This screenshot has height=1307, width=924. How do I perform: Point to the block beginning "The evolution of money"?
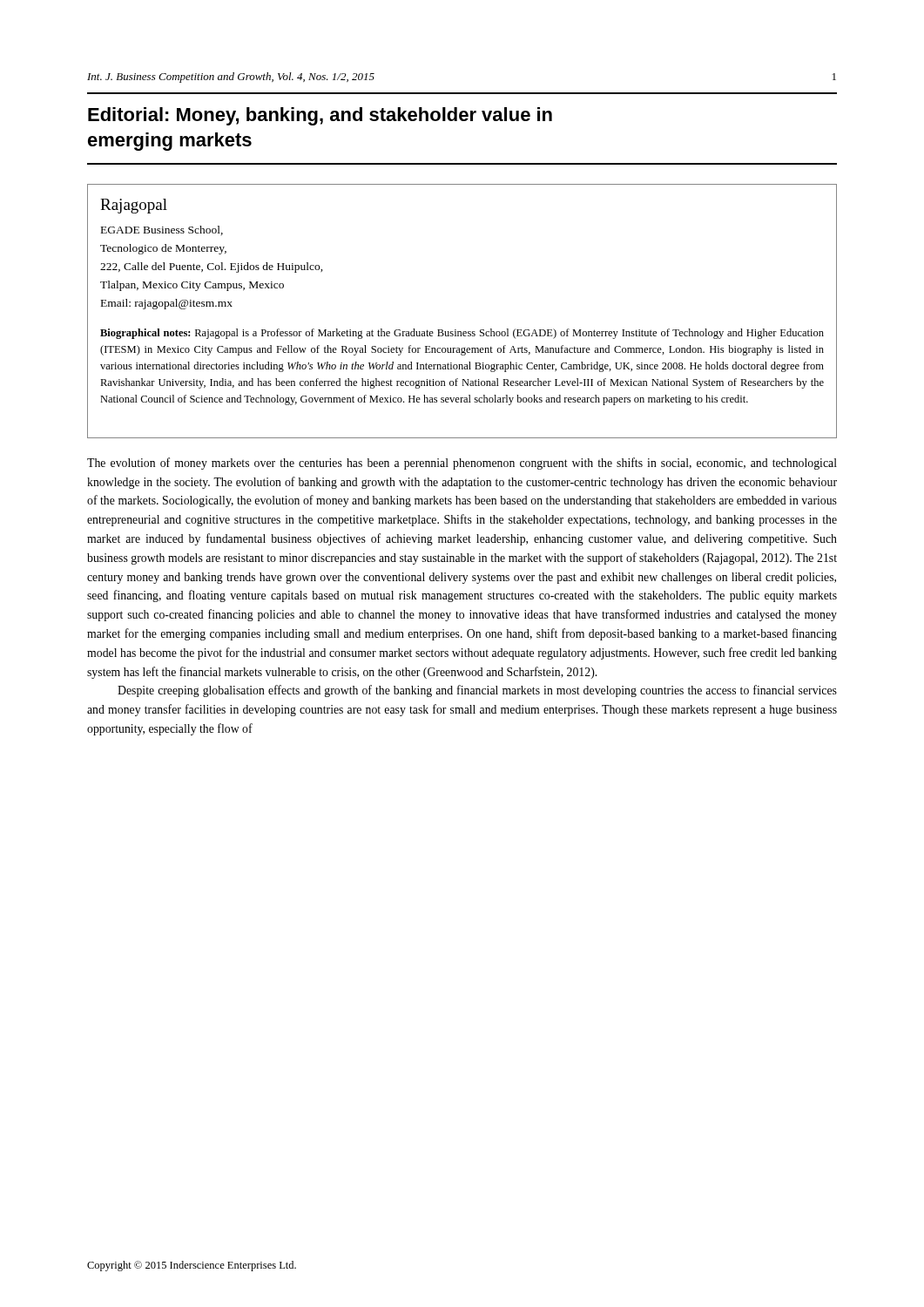462,596
